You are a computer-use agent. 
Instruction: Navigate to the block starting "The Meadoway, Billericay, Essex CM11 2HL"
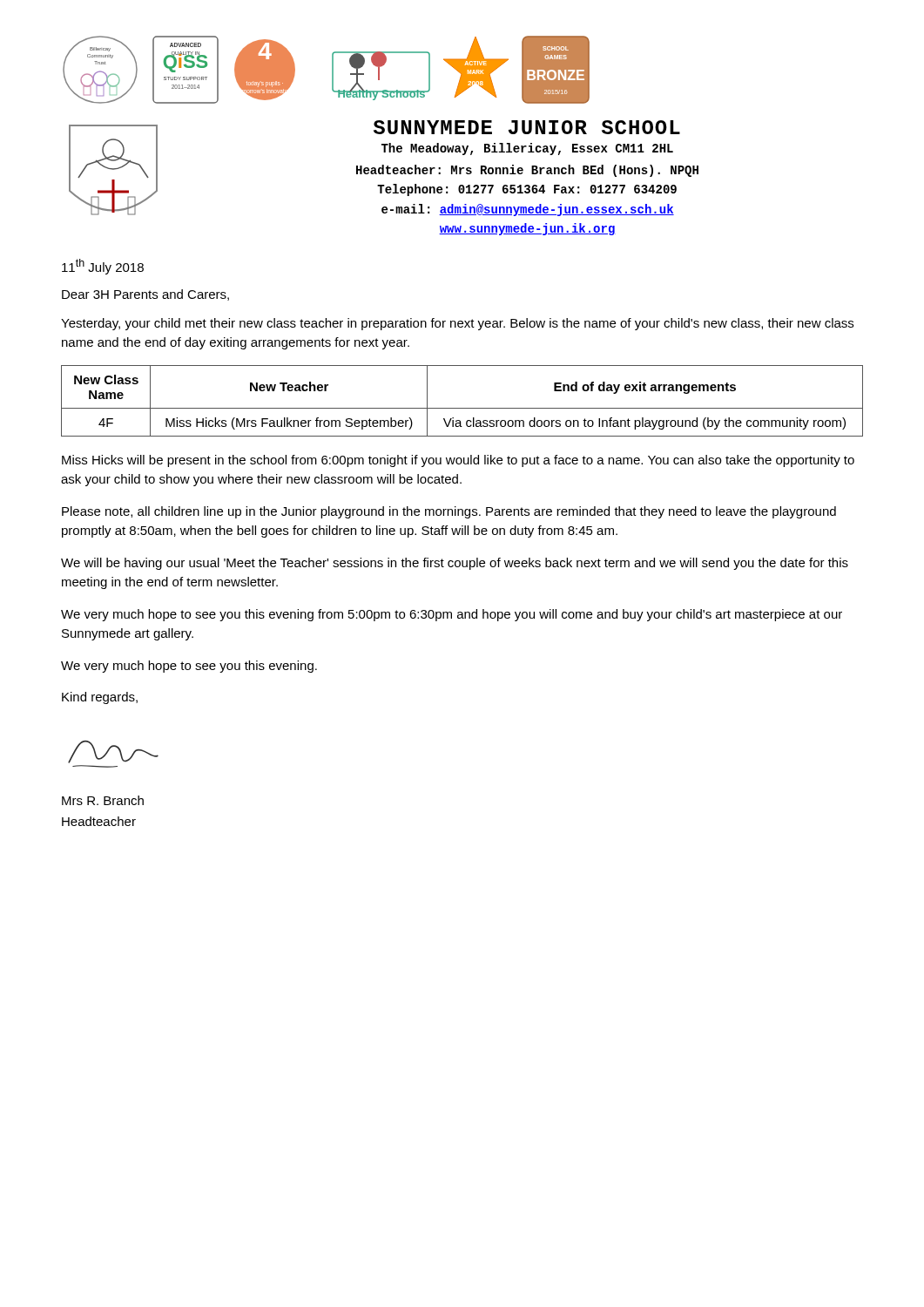(x=527, y=149)
